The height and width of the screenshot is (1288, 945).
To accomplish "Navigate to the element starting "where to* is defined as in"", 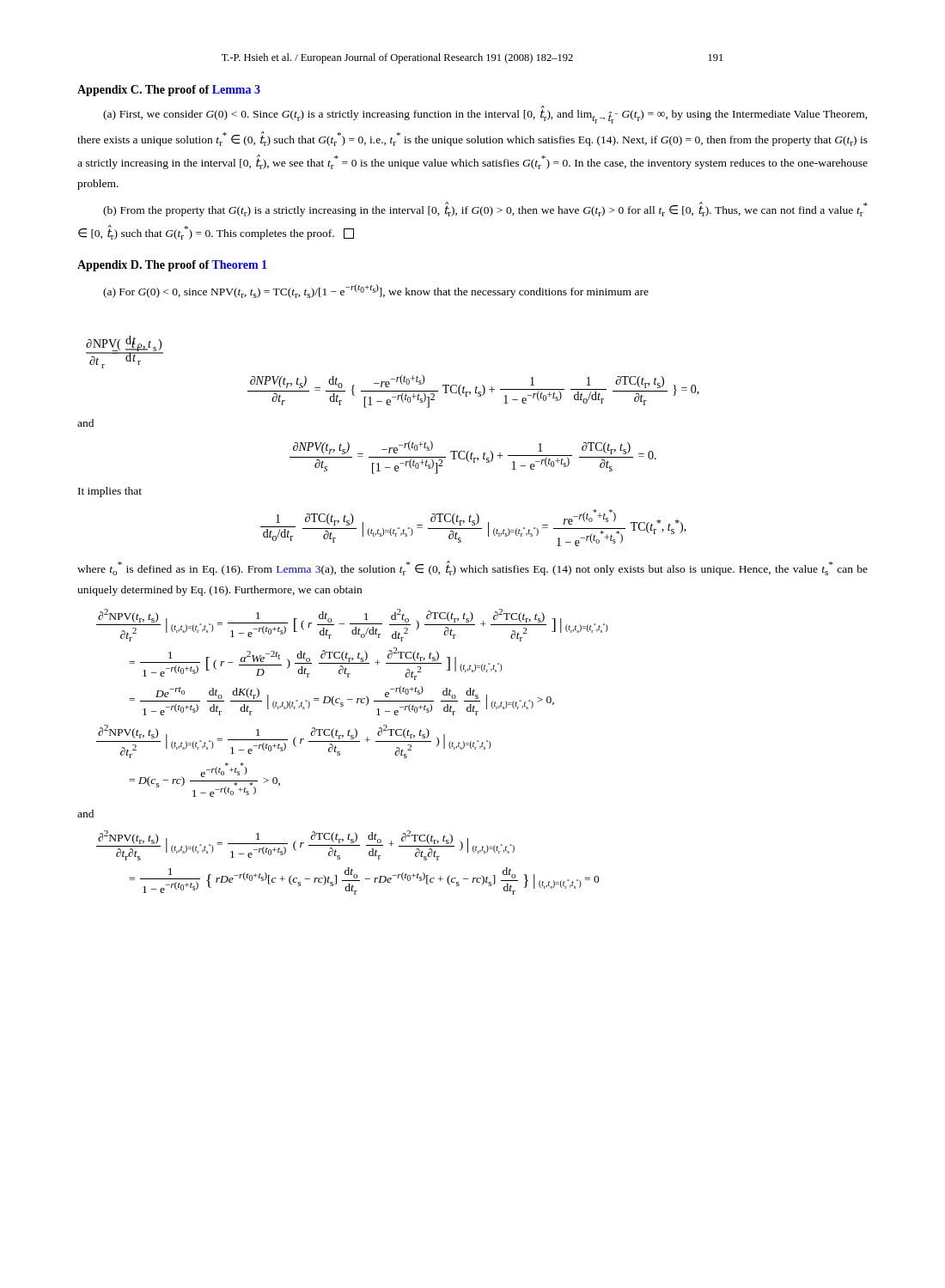I will point(472,578).
